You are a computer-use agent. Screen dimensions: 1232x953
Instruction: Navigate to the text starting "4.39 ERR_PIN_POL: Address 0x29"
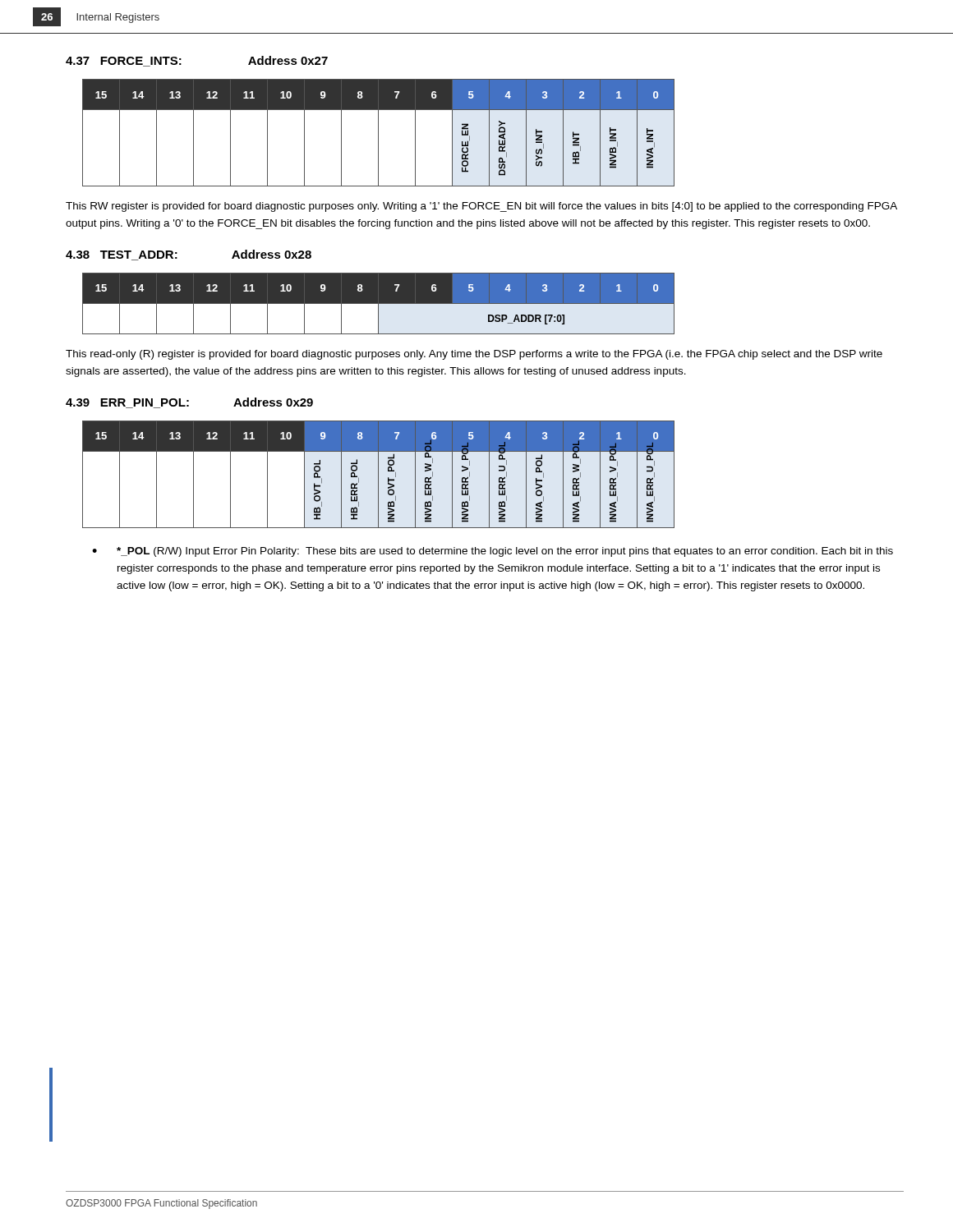(x=190, y=402)
